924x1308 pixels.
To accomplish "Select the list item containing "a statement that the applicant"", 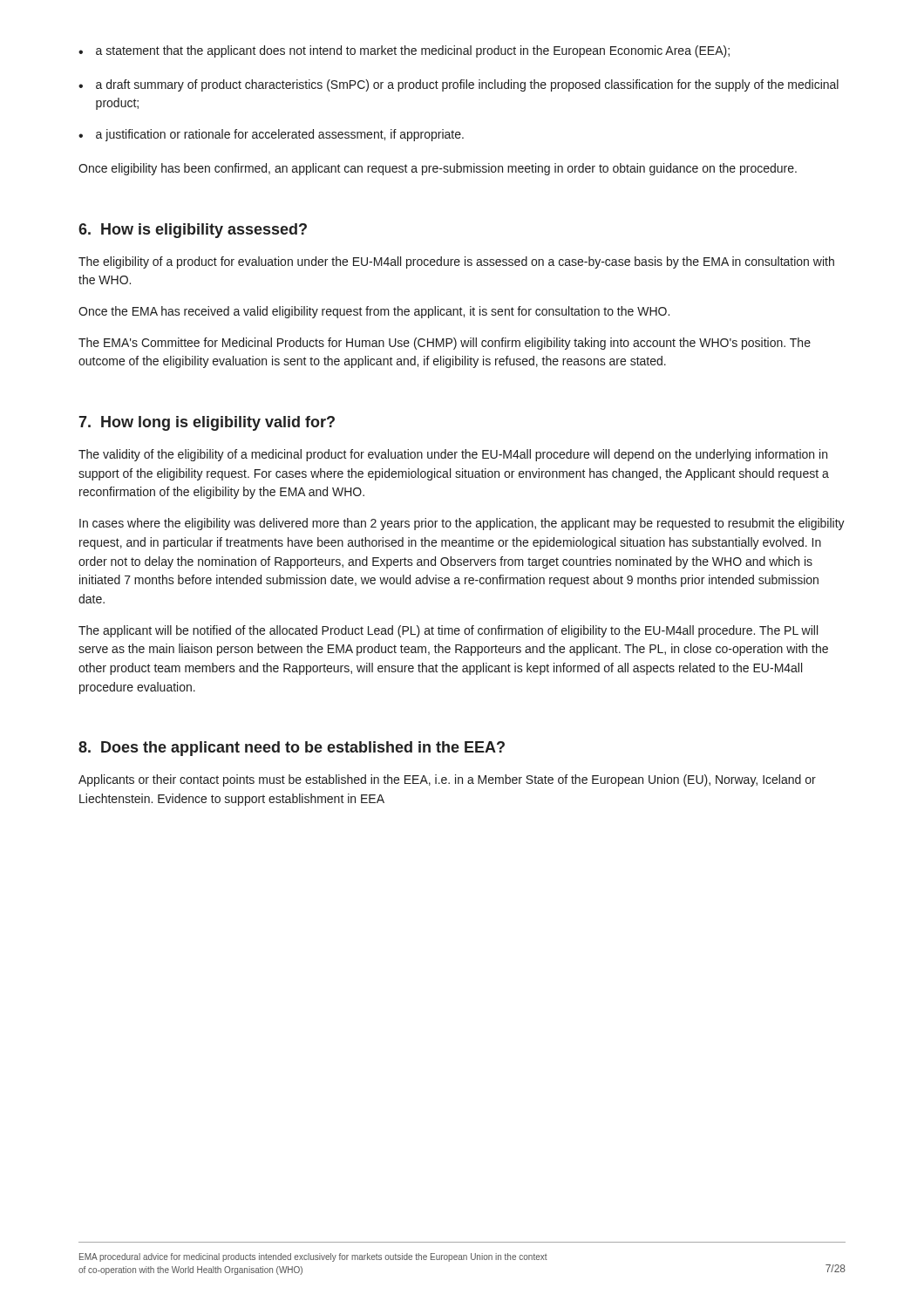I will point(413,51).
